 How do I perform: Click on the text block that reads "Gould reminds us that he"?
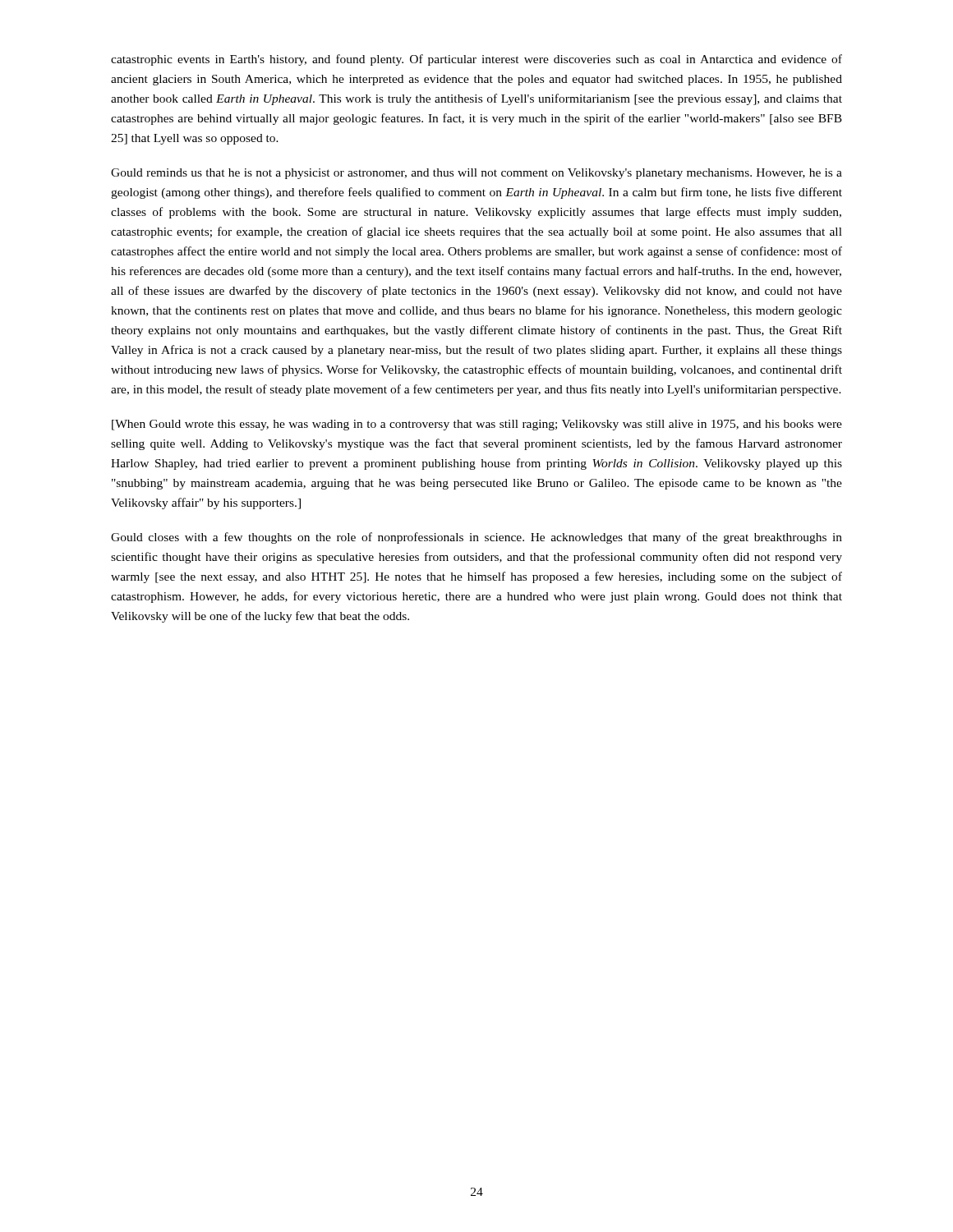[476, 281]
